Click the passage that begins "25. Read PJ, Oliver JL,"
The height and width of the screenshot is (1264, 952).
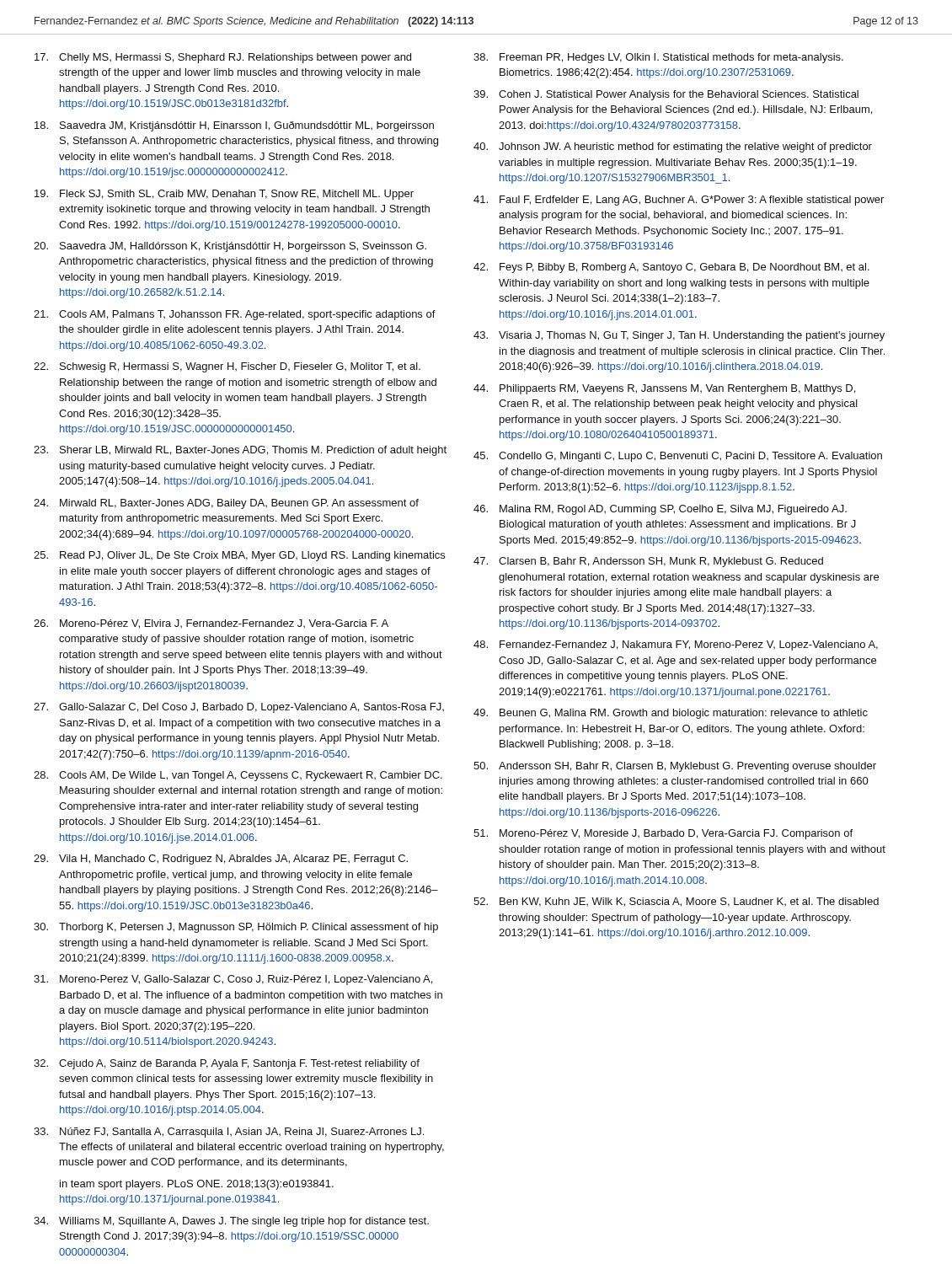click(240, 579)
